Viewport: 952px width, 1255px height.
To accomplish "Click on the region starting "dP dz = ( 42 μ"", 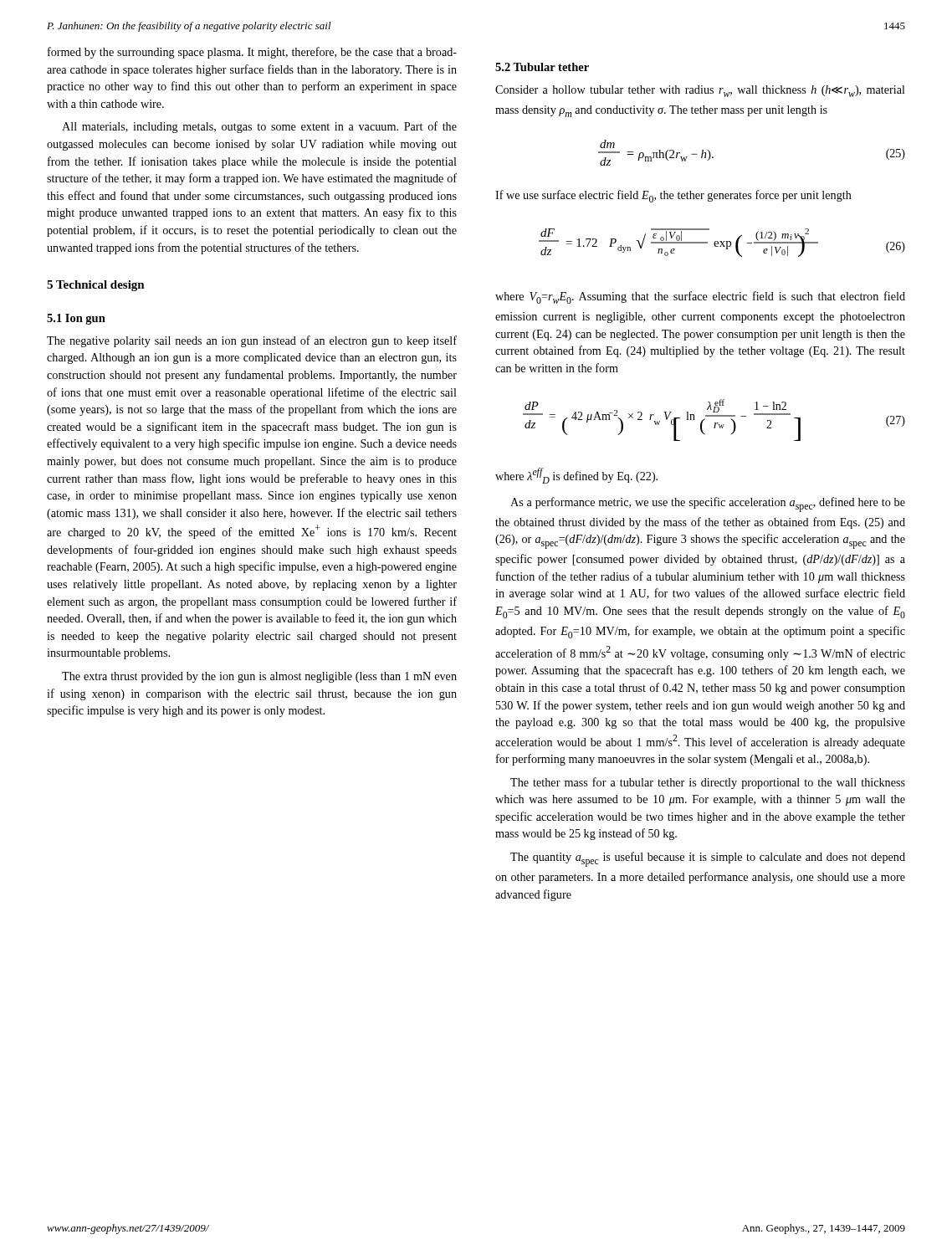I will [x=700, y=421].
